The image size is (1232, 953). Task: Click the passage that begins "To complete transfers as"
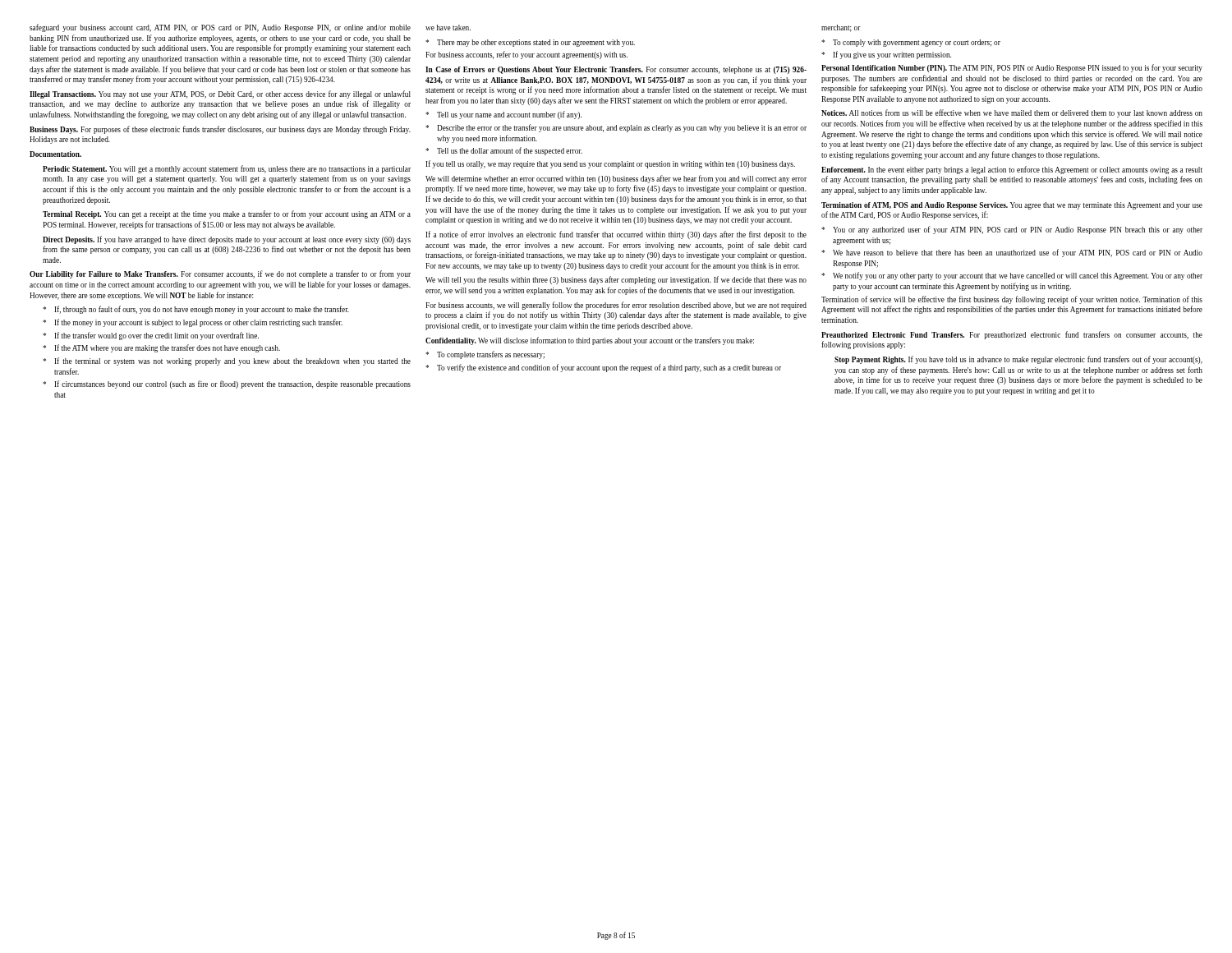coord(616,355)
